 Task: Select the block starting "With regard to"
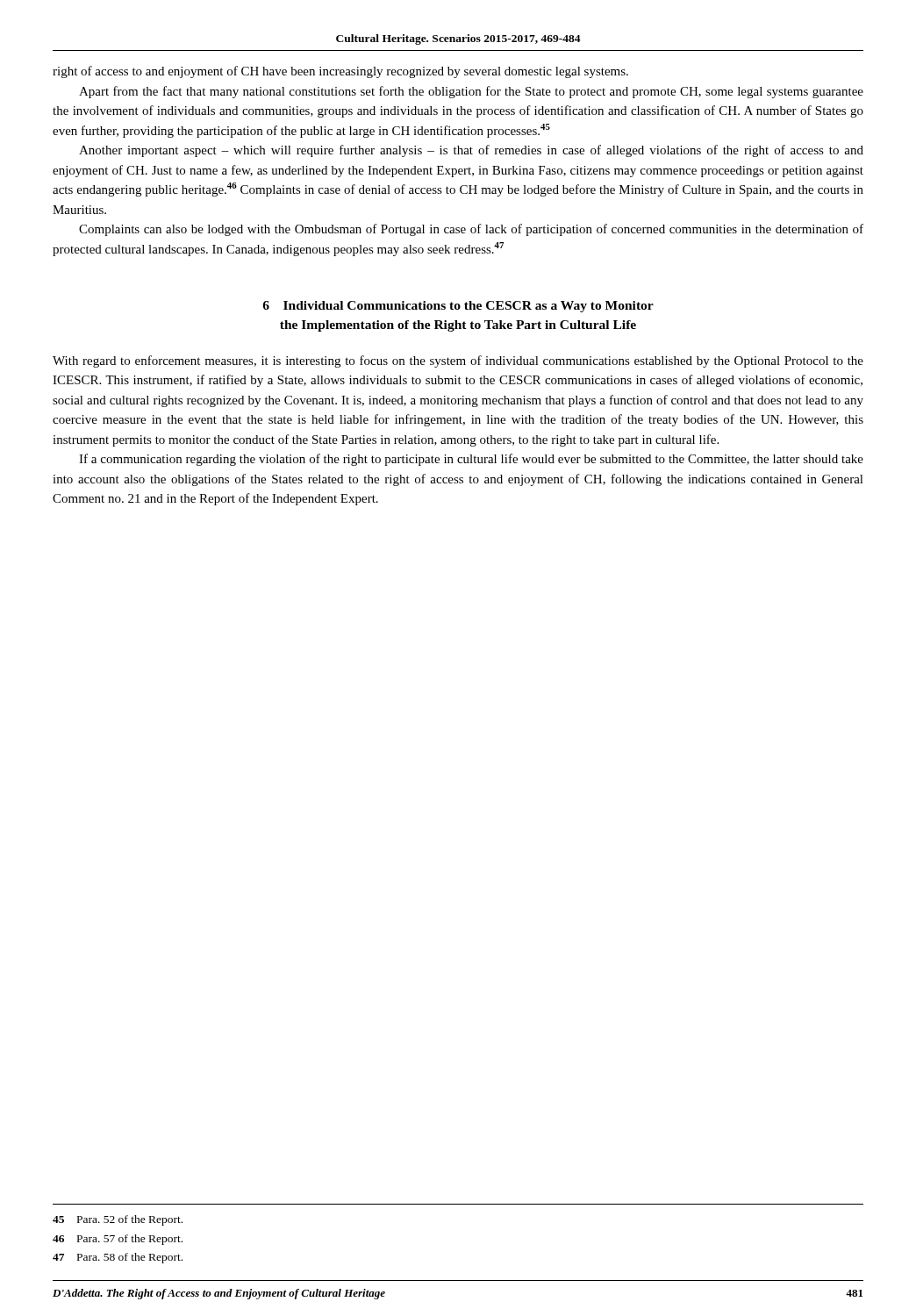click(x=458, y=400)
